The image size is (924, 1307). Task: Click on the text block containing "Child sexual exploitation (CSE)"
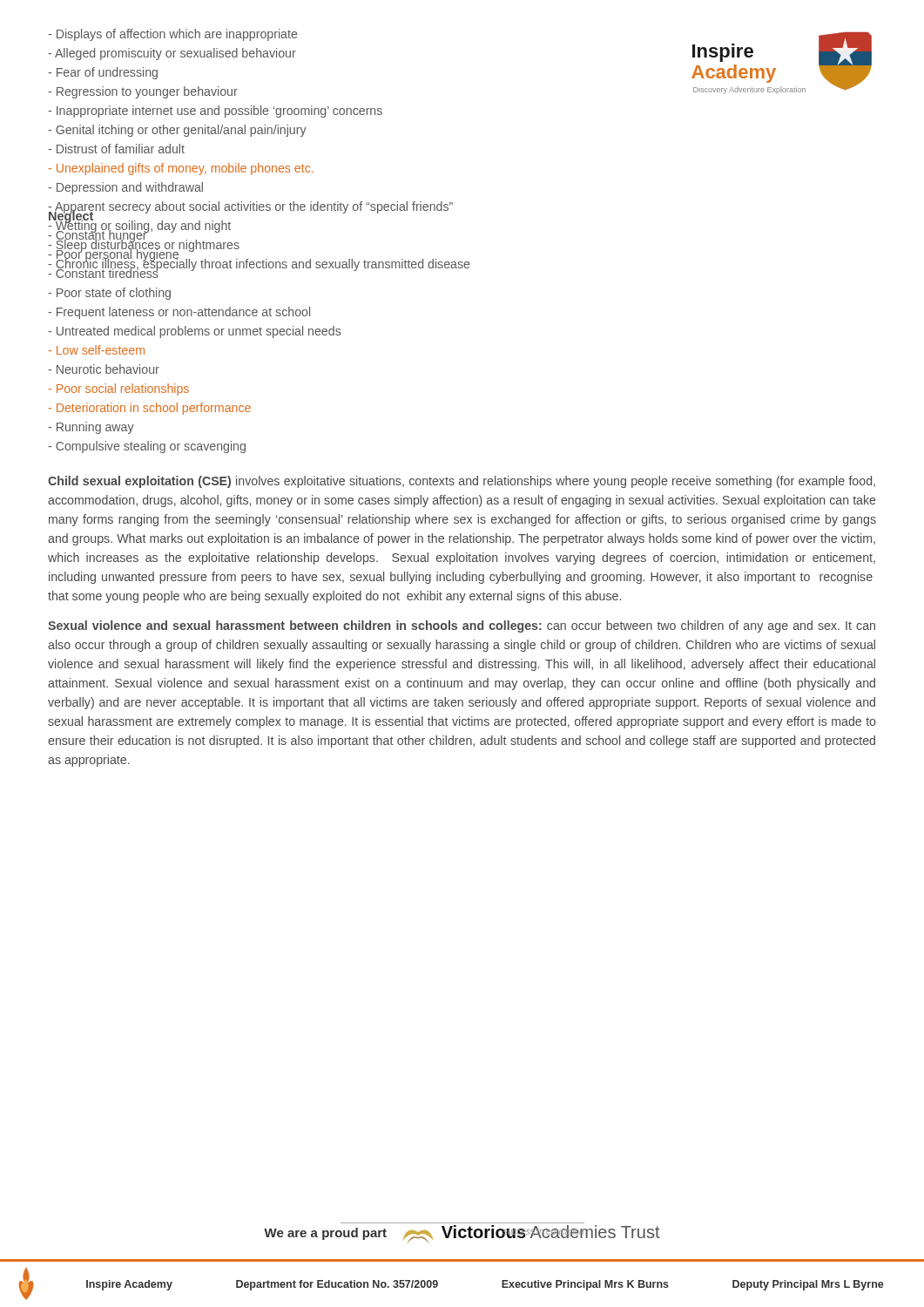[462, 538]
